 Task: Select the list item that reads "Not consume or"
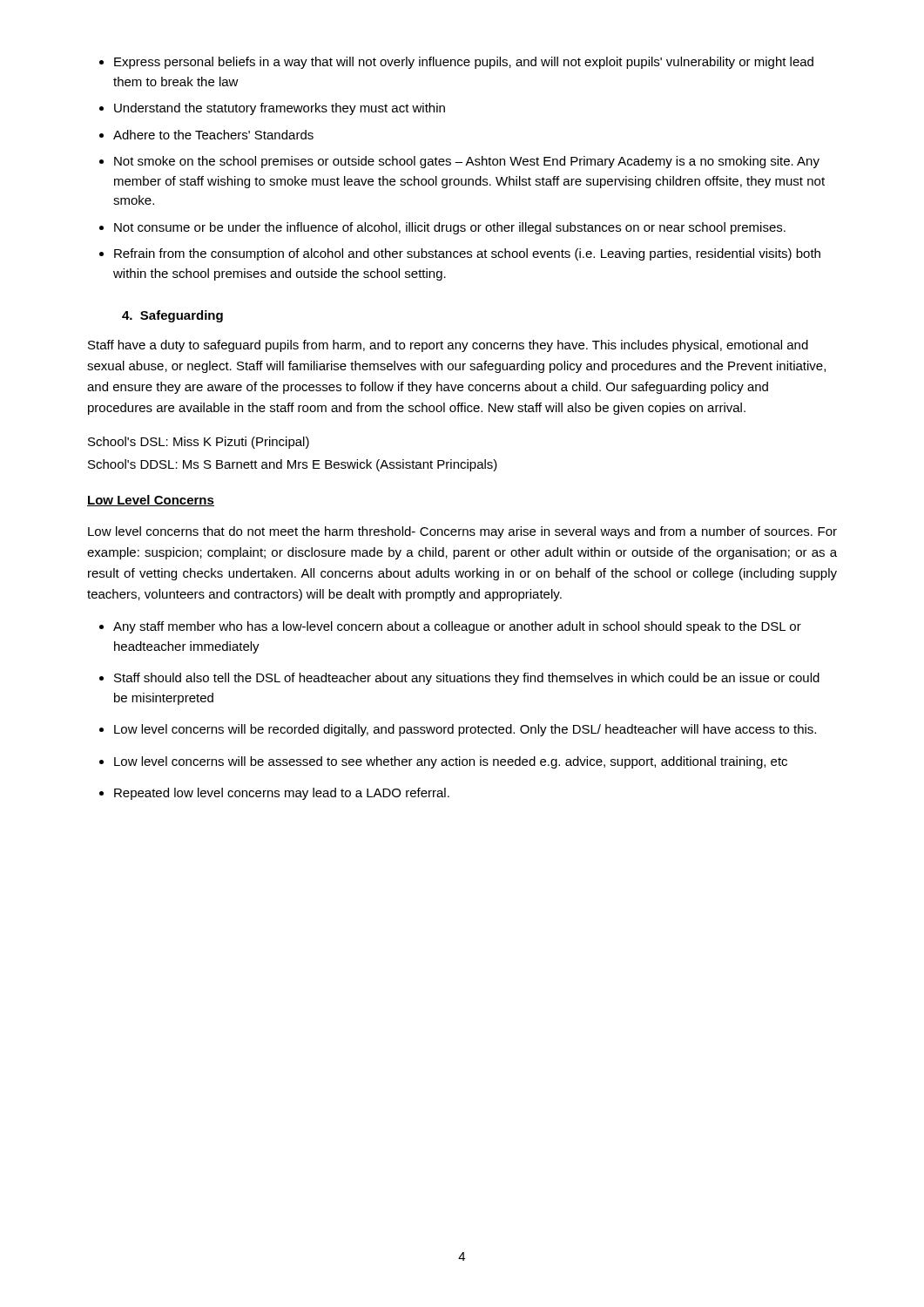point(475,227)
